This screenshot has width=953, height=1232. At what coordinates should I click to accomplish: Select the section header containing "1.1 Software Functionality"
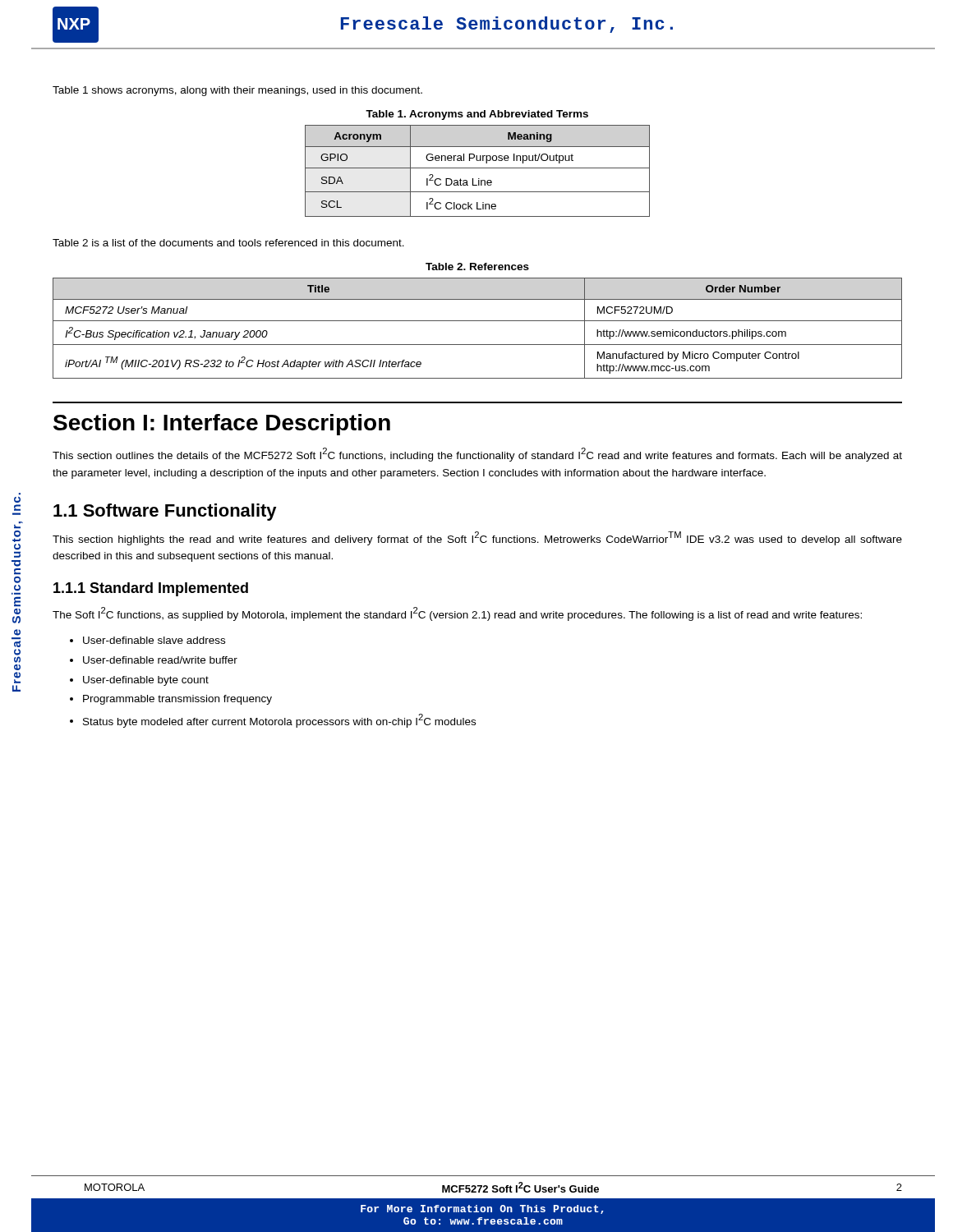pos(165,510)
